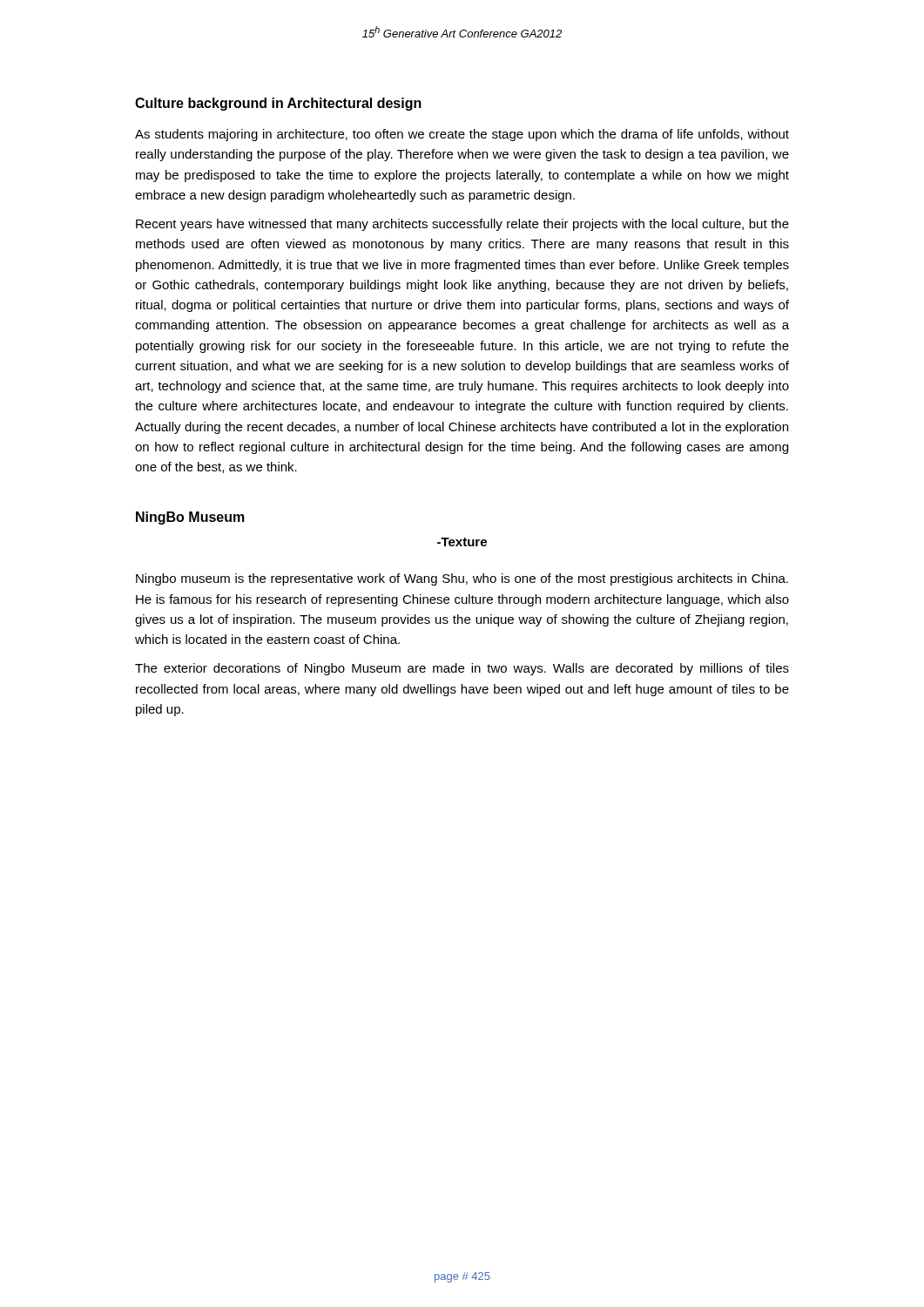
Task: Click the passage that begins "Ningbo museum is the"
Action: pos(462,609)
